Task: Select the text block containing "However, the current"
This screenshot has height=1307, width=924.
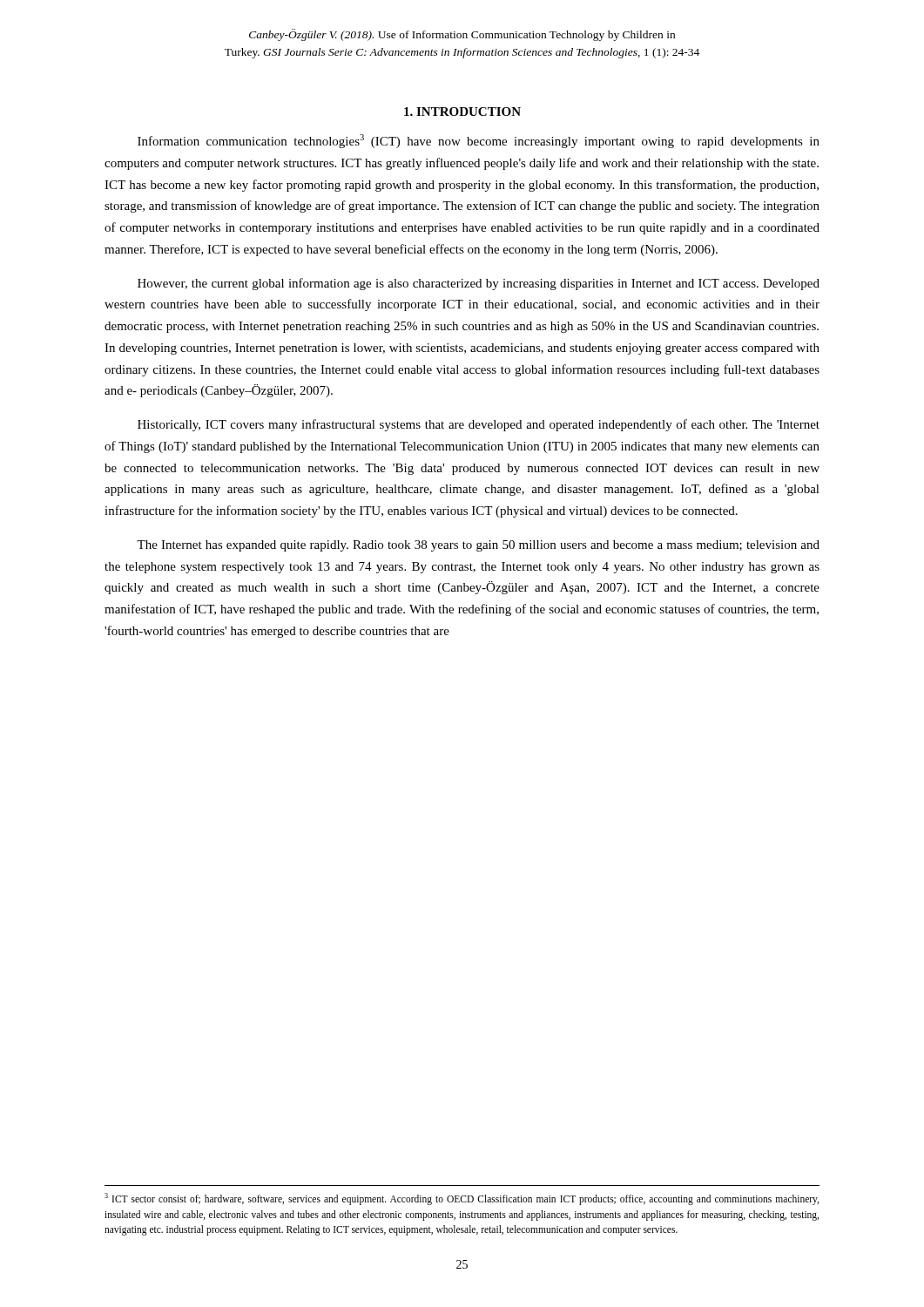Action: coord(462,337)
